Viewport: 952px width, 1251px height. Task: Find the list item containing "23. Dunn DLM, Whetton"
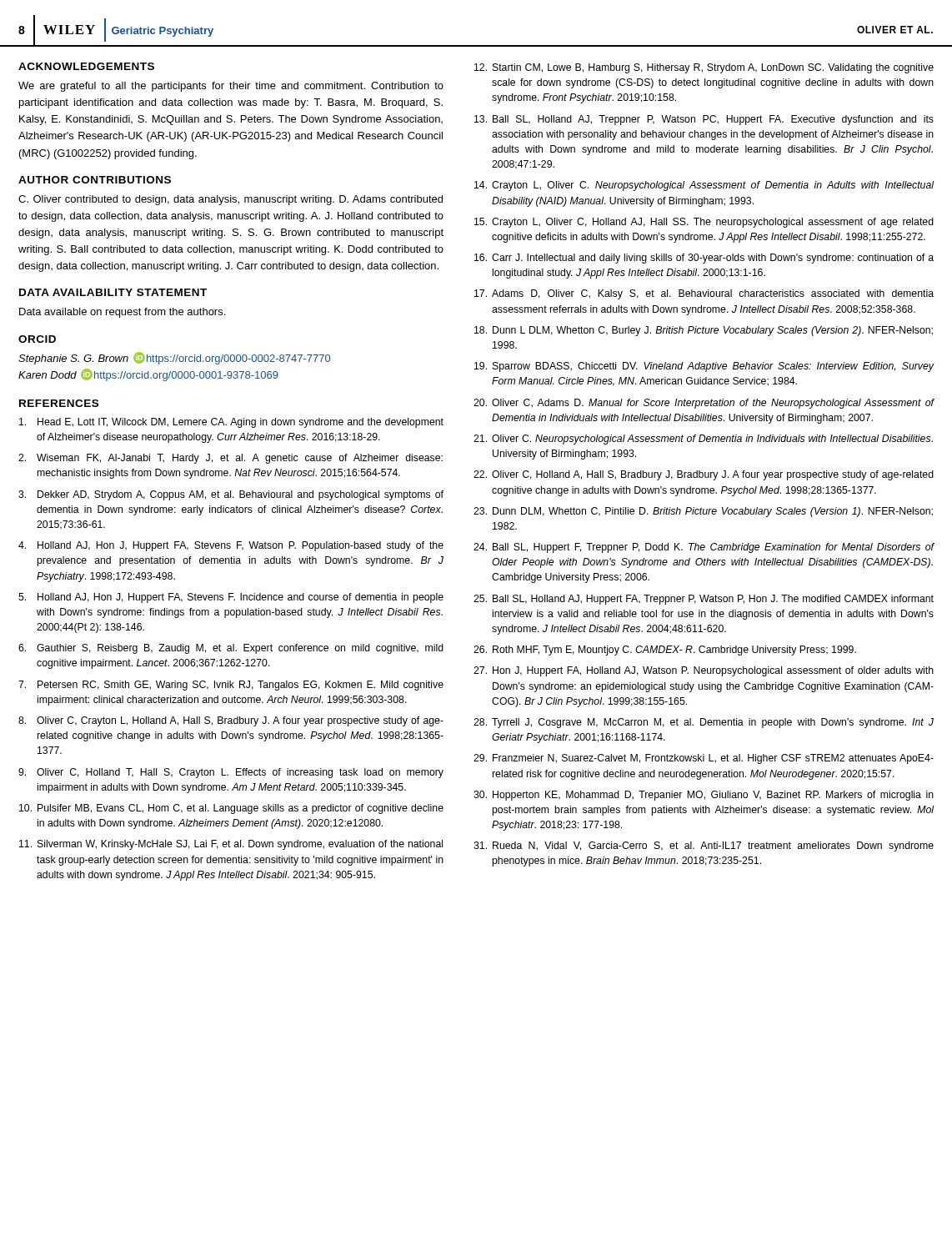click(704, 519)
